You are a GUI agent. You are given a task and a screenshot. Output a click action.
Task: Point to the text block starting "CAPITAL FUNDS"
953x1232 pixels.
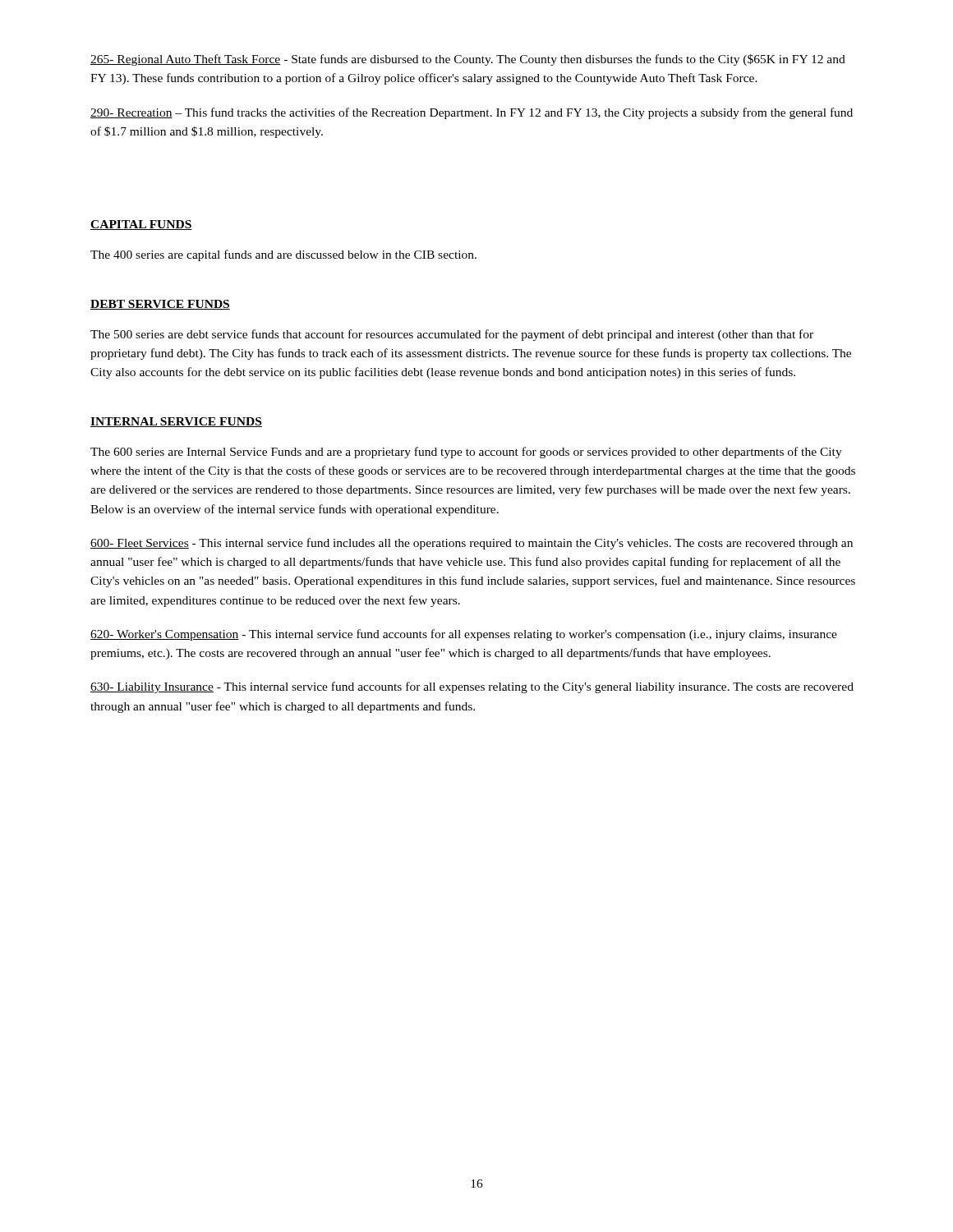point(141,224)
